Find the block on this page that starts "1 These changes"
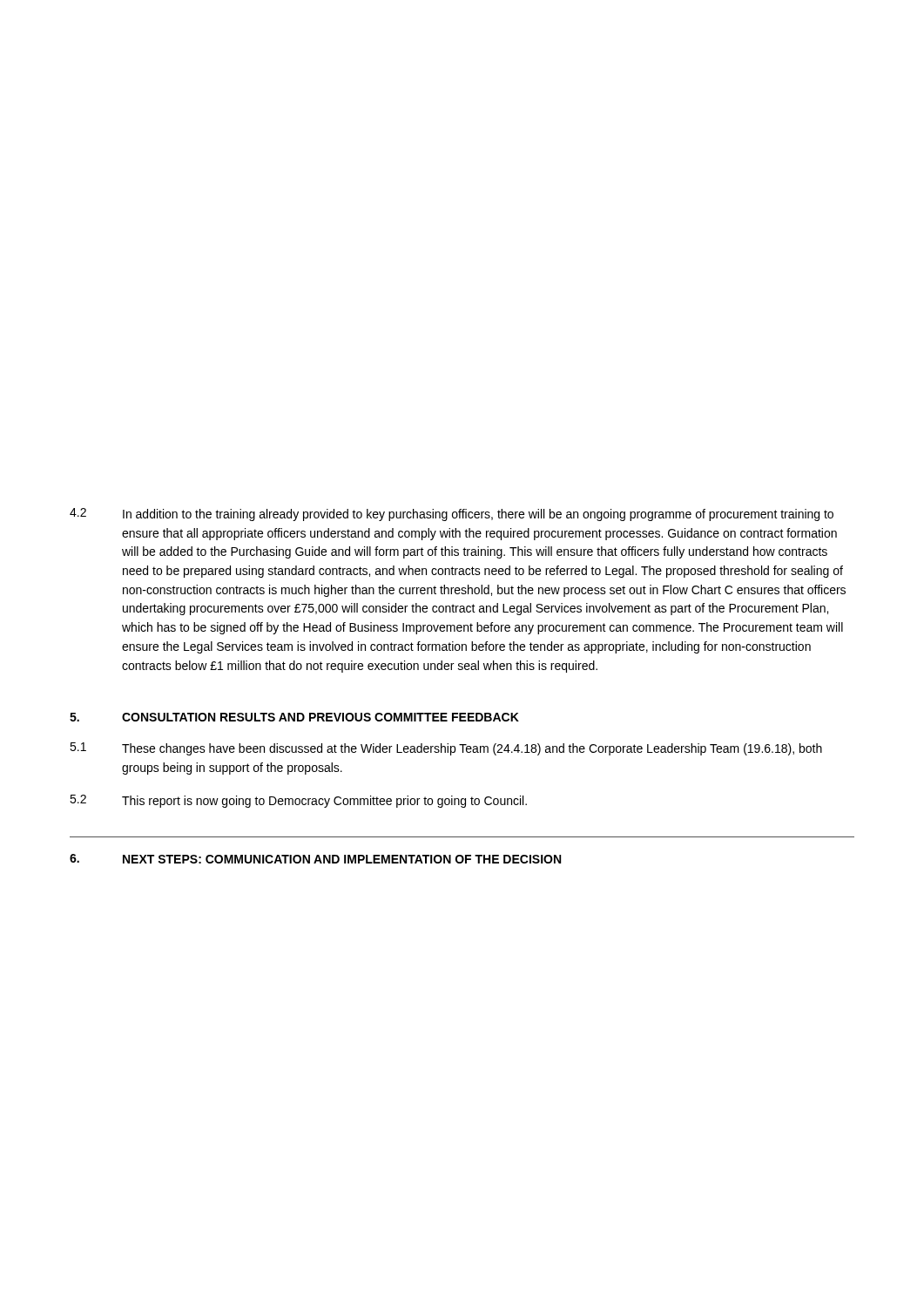This screenshot has height=1307, width=924. (462, 759)
